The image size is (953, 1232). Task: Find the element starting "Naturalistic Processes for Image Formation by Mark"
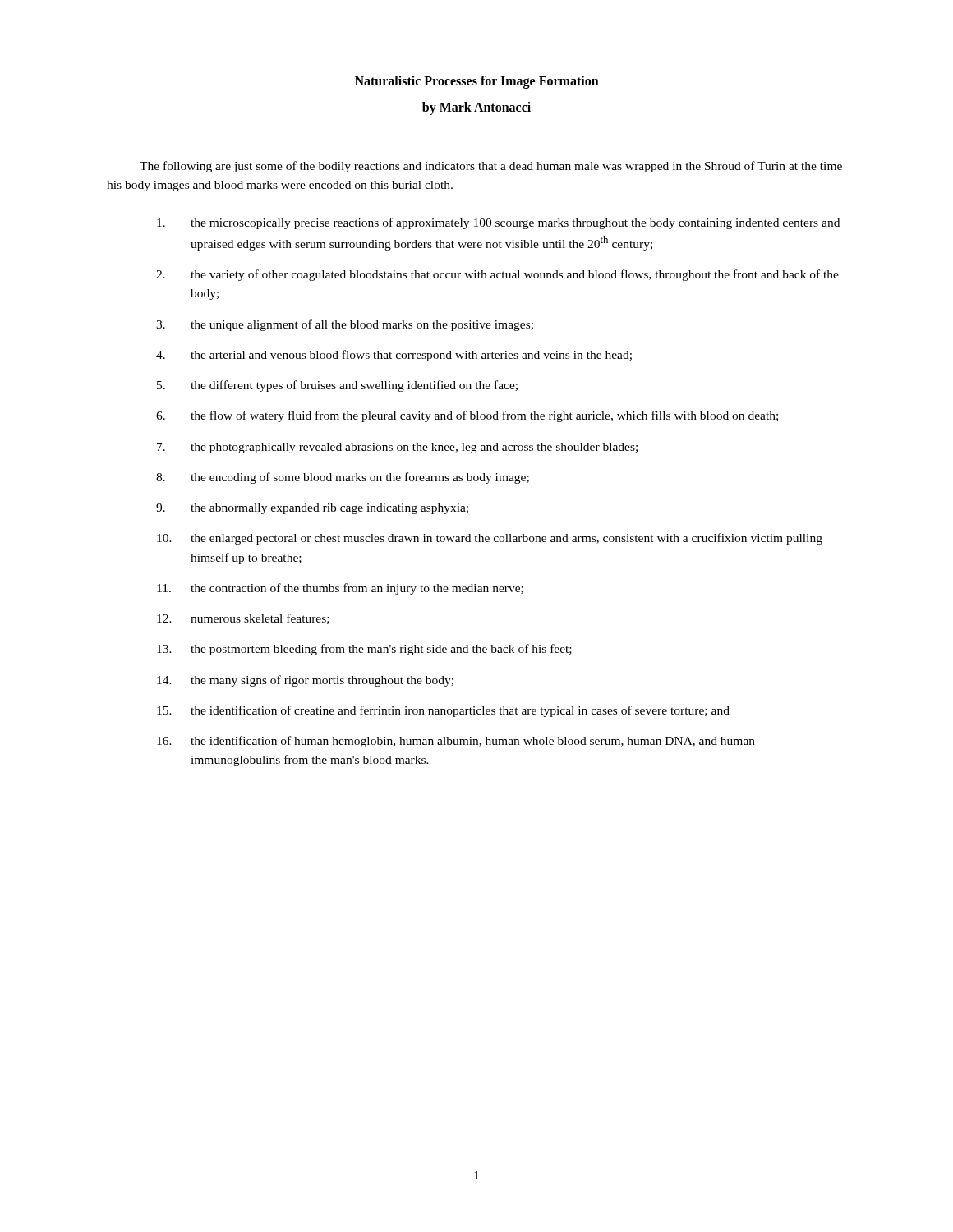click(476, 94)
